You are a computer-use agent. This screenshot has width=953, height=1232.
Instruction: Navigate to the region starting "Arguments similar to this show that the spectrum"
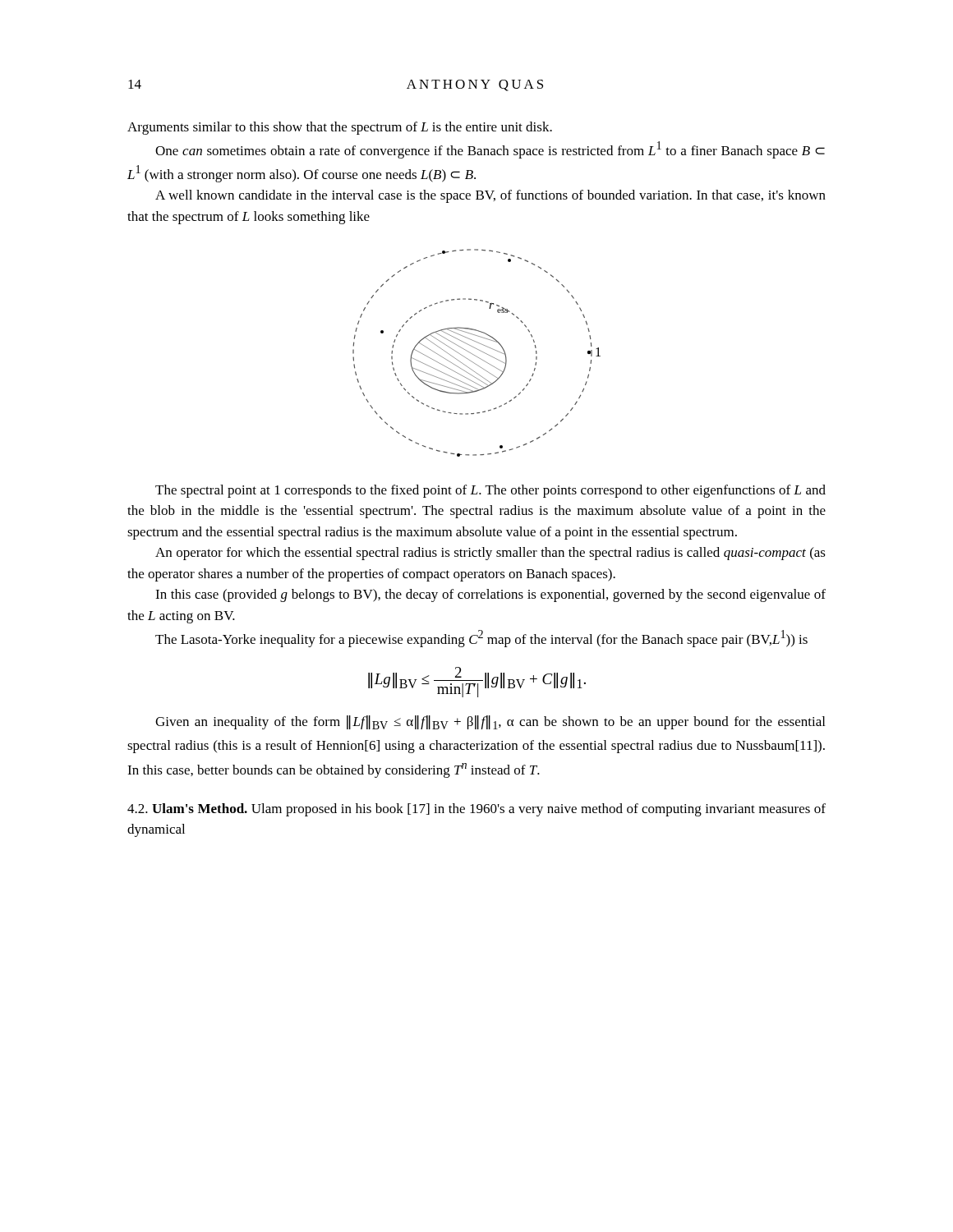click(x=340, y=126)
